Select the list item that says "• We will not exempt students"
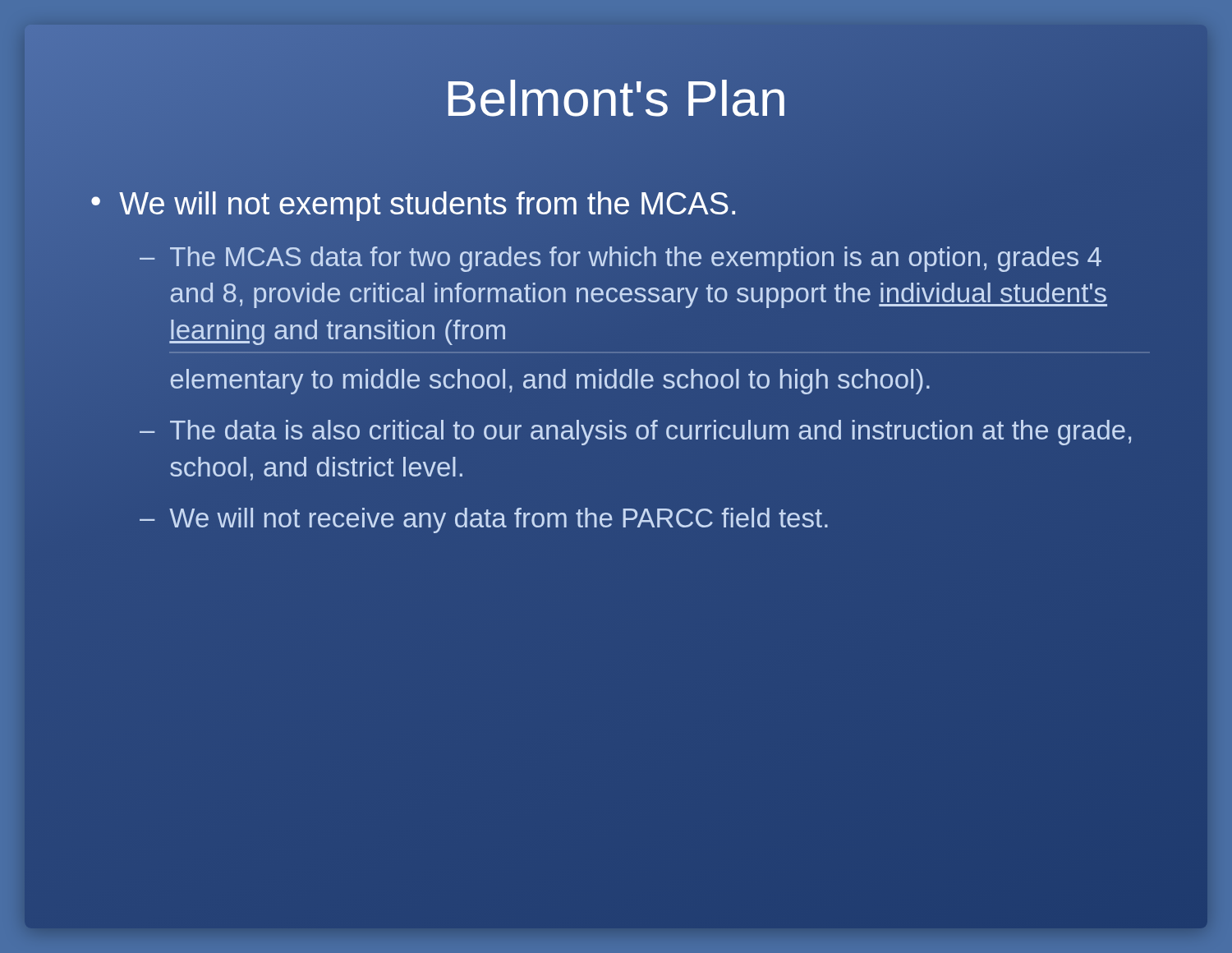 414,204
